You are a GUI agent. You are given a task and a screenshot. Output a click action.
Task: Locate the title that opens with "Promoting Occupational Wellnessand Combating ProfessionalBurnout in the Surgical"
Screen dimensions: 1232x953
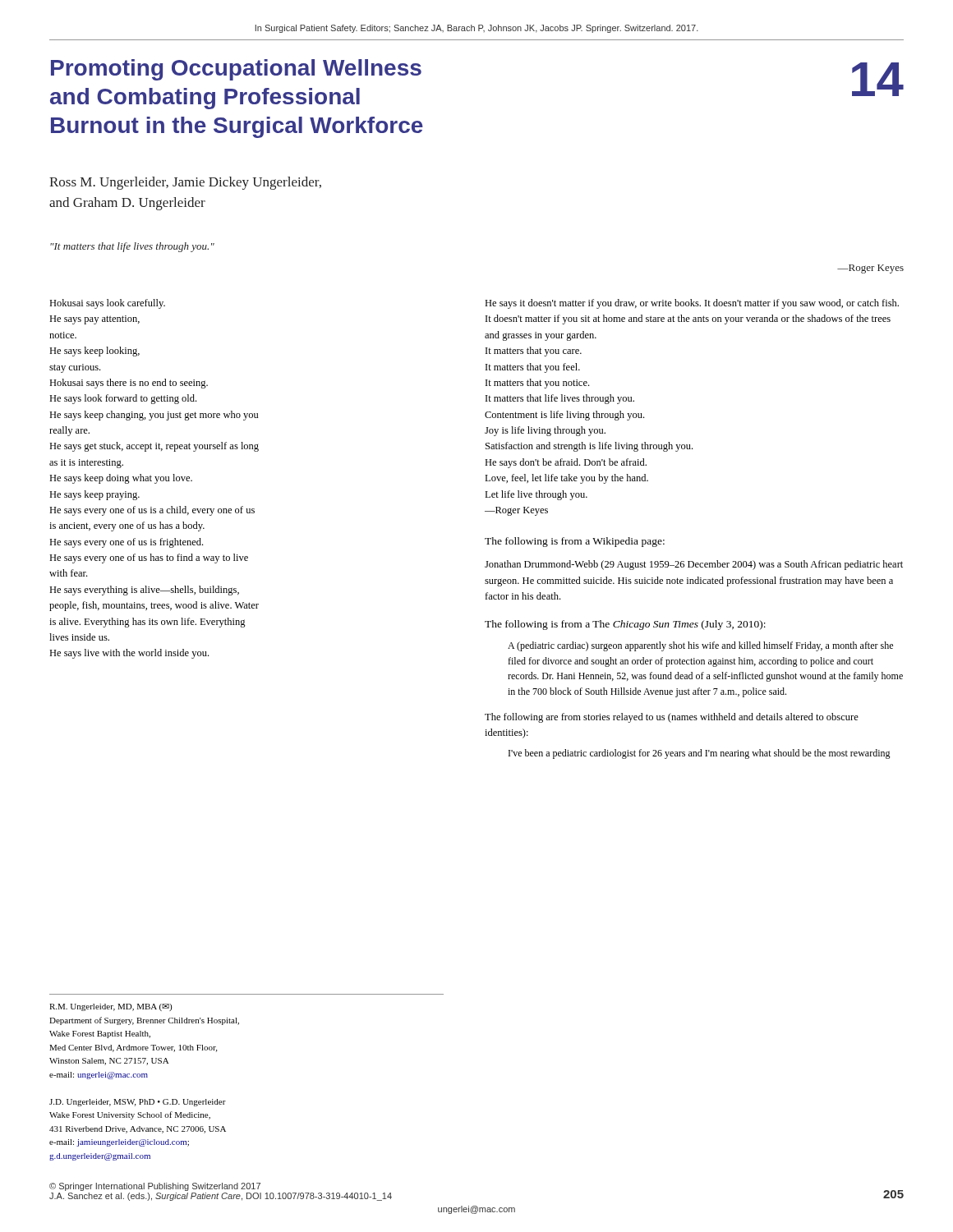click(195, 92)
